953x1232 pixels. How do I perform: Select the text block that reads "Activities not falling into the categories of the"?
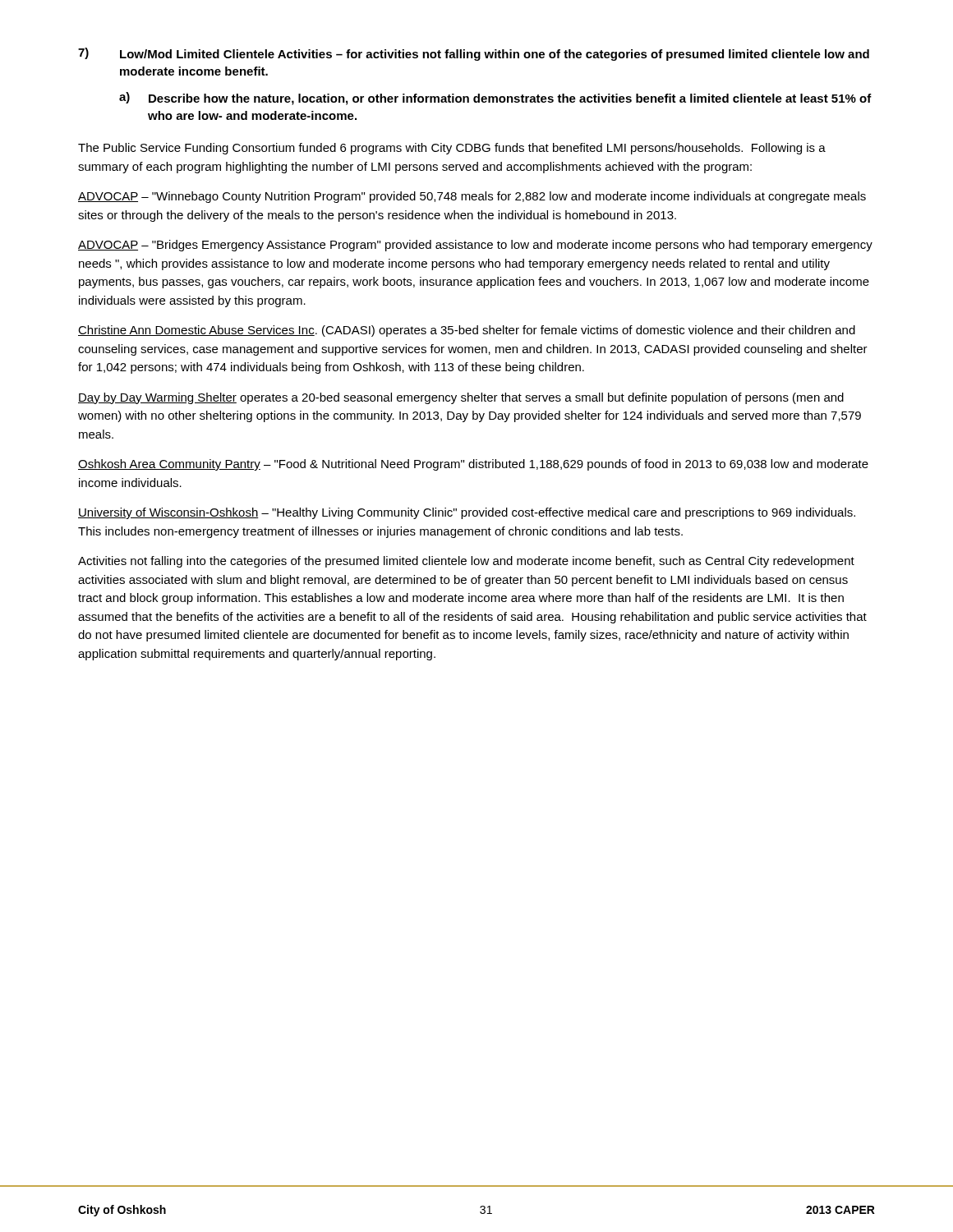click(472, 607)
